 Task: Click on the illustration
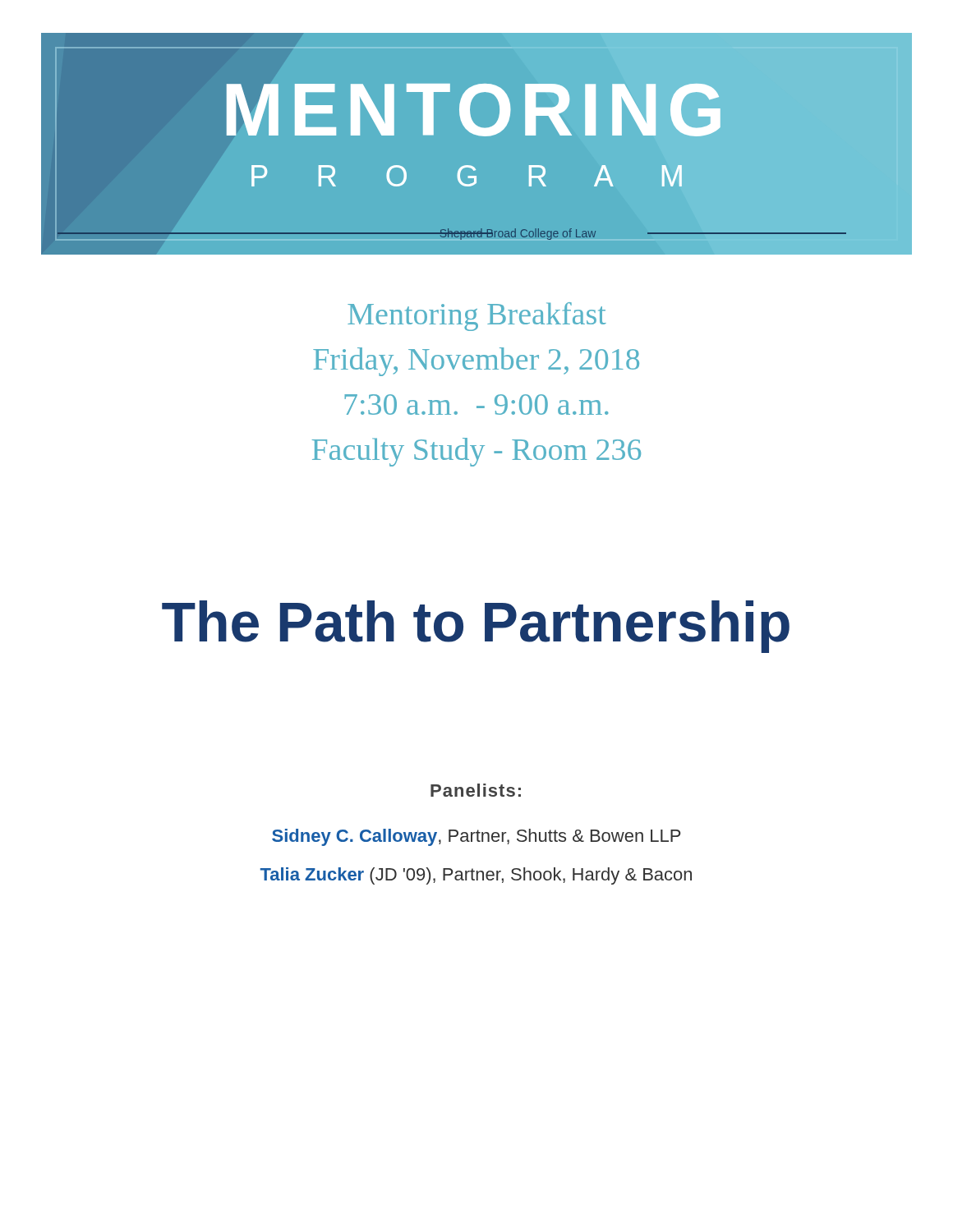coord(476,144)
